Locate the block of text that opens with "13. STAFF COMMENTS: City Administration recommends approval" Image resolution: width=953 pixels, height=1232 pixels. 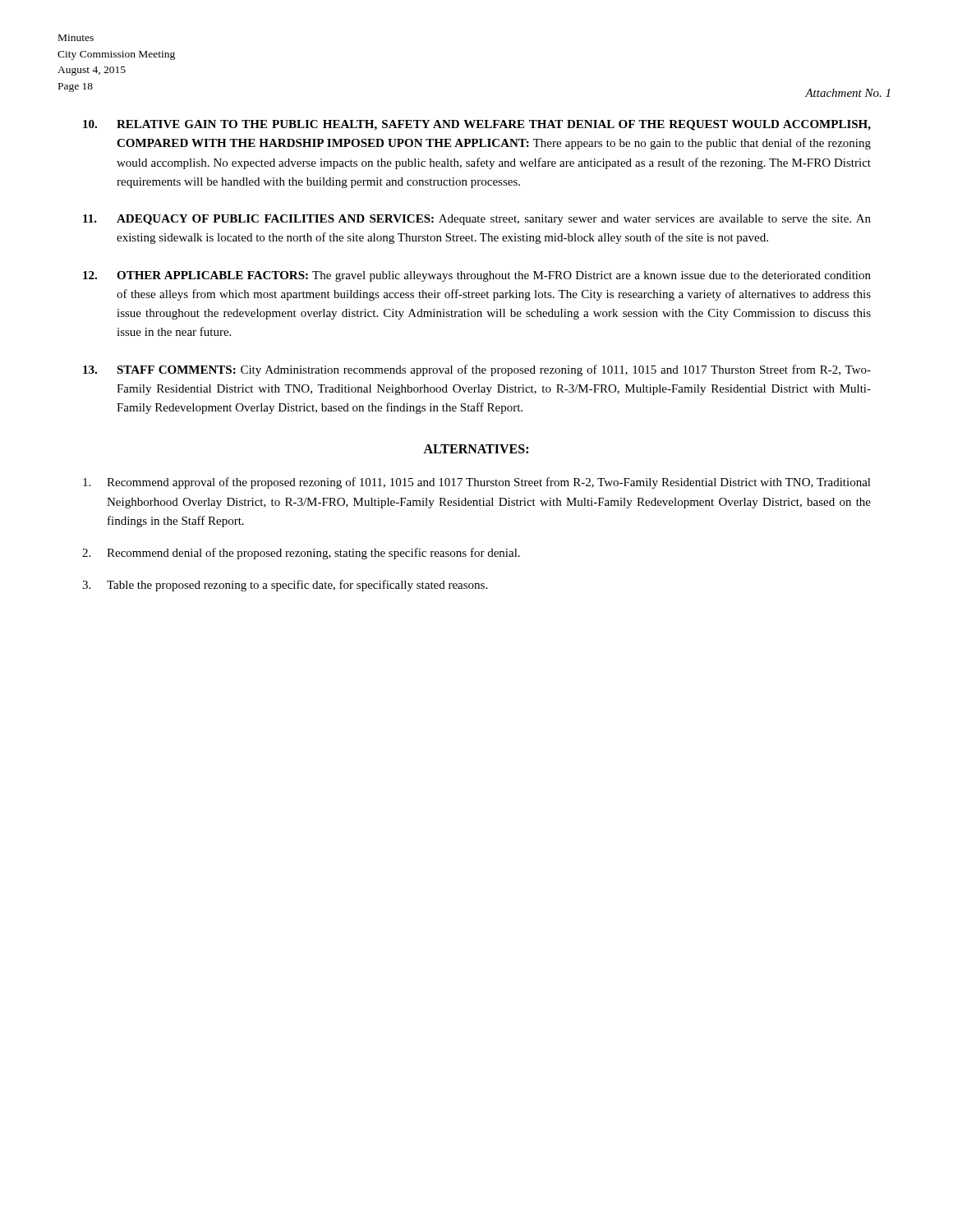pyautogui.click(x=476, y=389)
